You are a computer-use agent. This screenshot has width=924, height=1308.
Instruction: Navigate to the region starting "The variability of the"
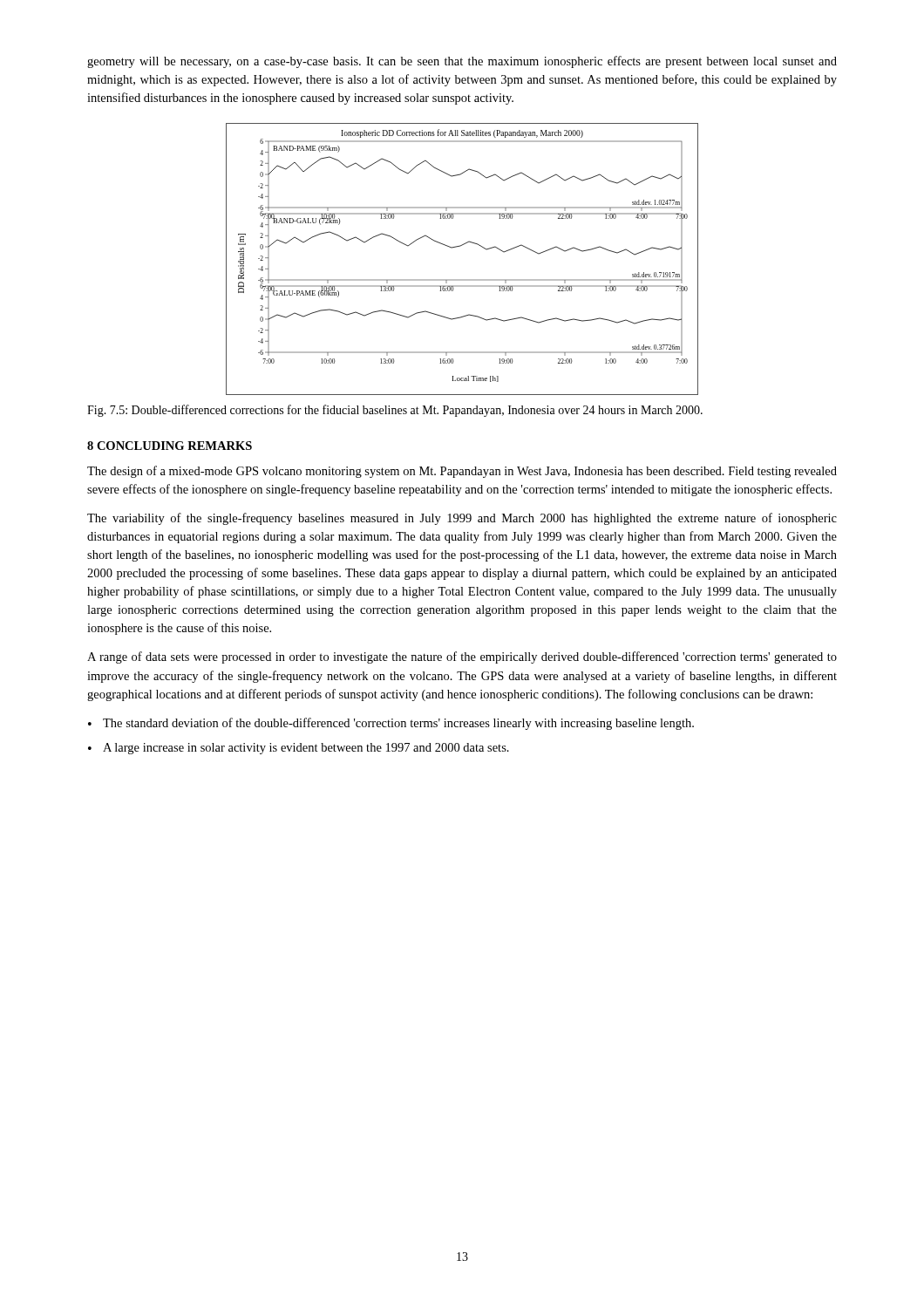tap(462, 573)
